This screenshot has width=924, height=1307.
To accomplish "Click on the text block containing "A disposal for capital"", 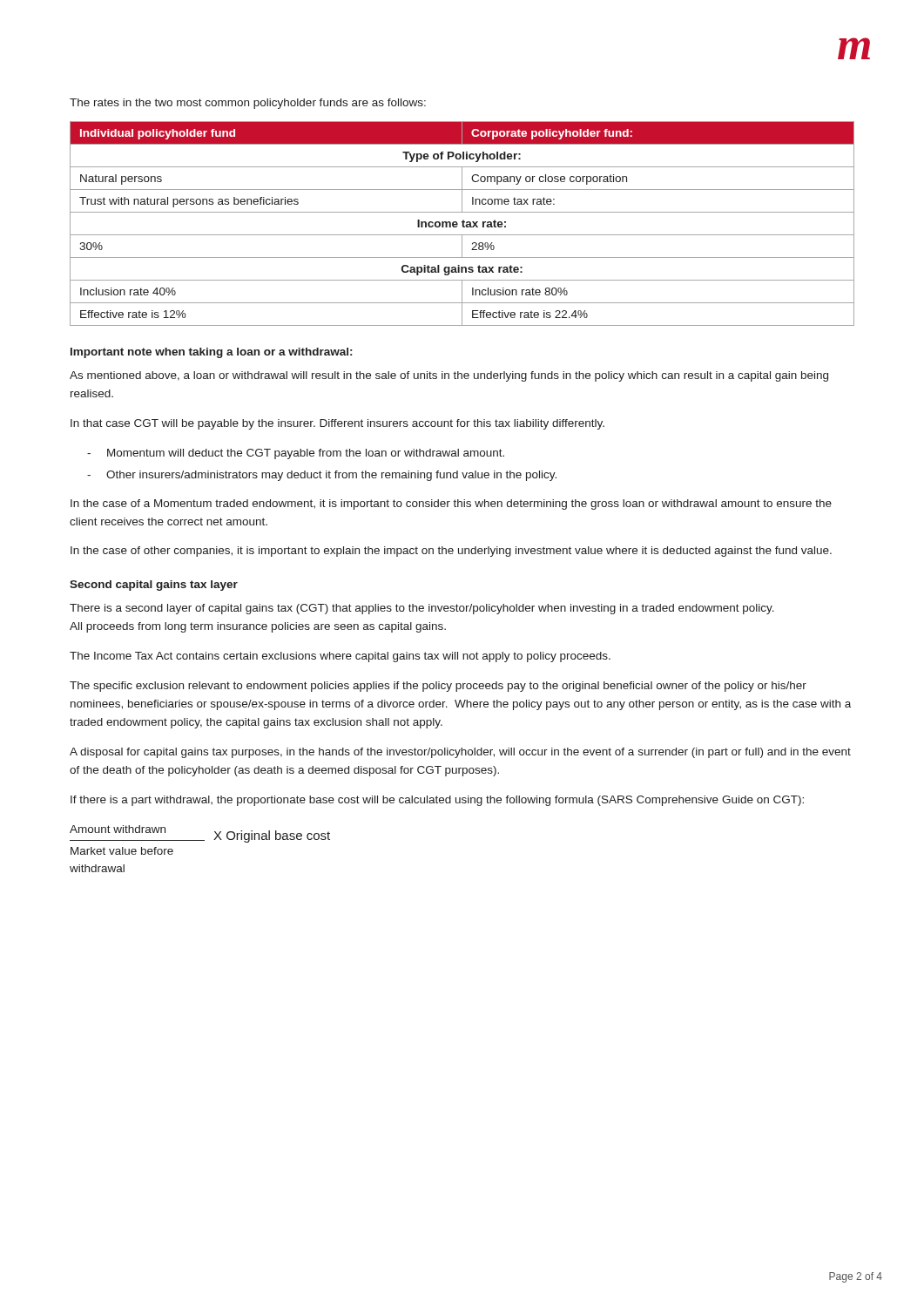I will [x=460, y=761].
